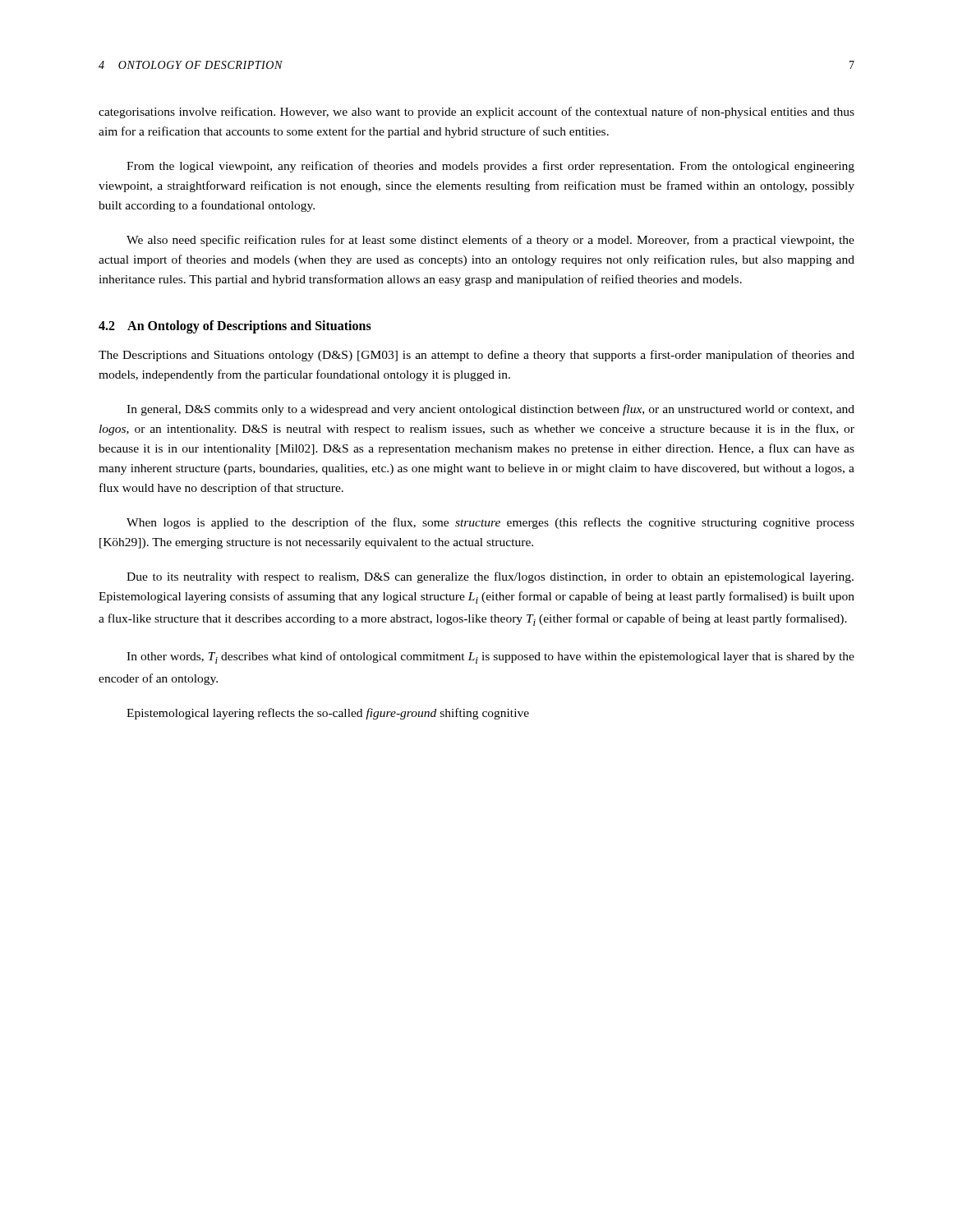The height and width of the screenshot is (1232, 953).
Task: Point to the text block starting "categorisations involve reification. However, we"
Action: tap(476, 122)
